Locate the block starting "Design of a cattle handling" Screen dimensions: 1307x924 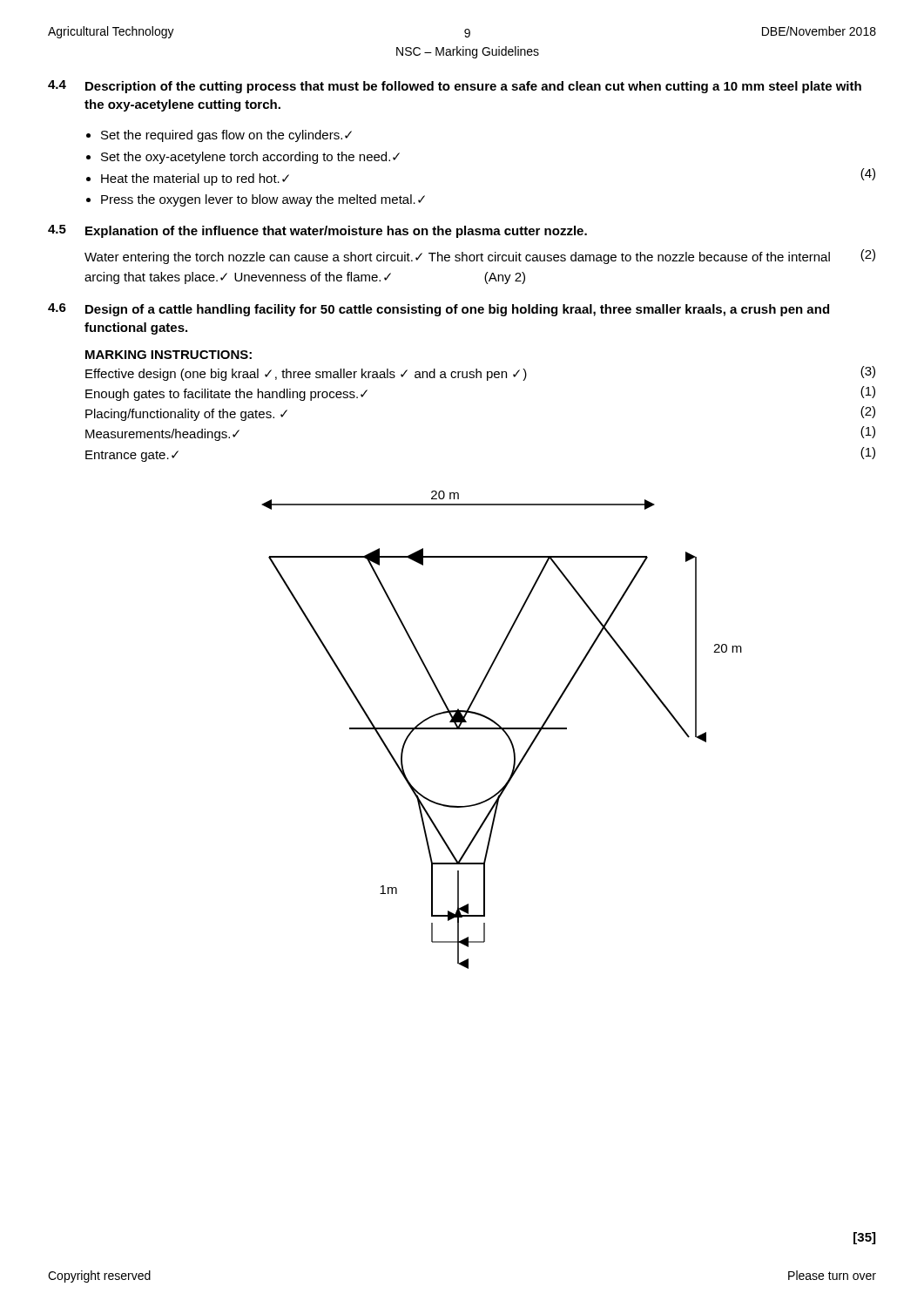click(x=457, y=318)
